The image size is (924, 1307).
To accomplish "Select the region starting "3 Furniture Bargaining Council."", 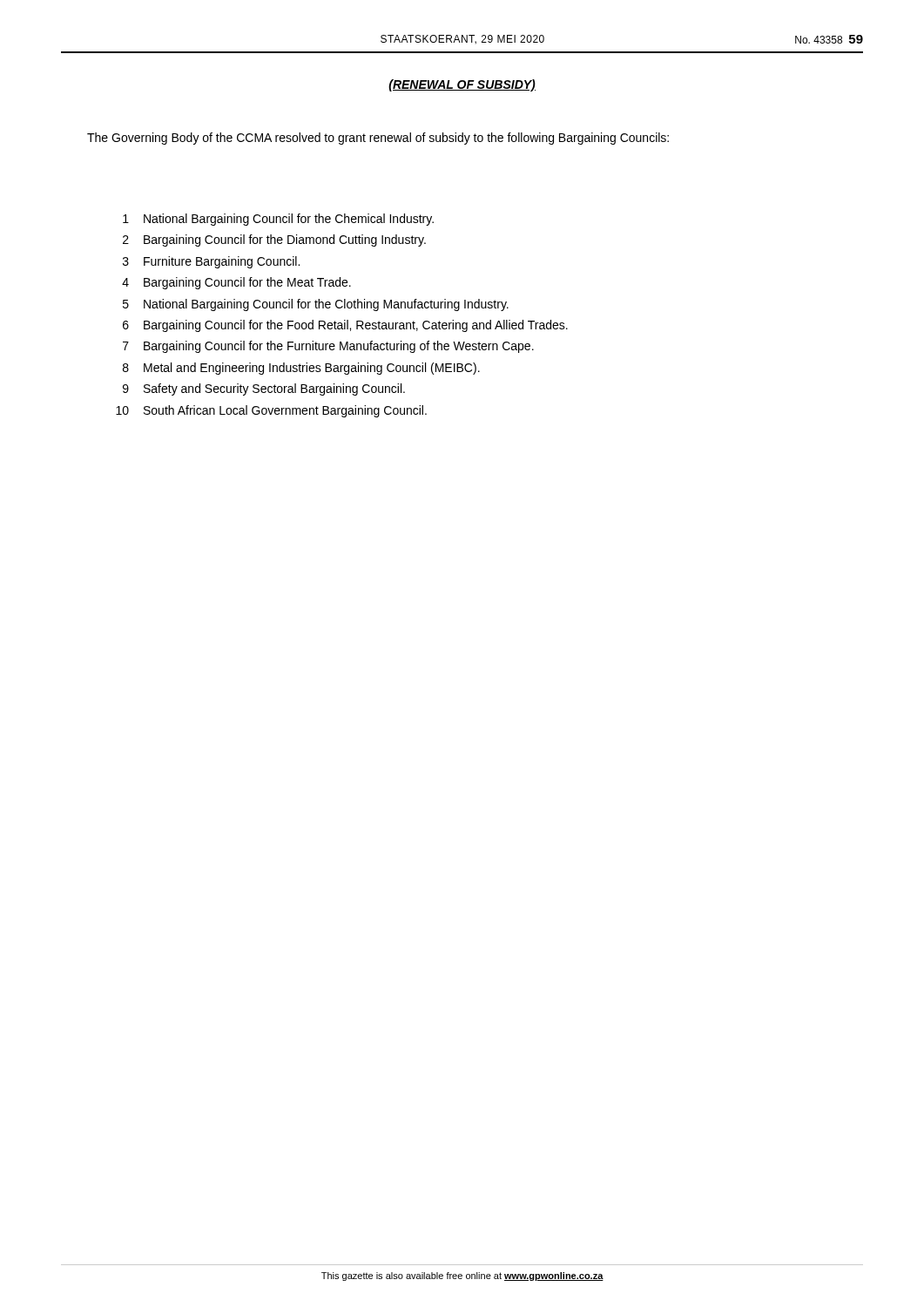I will (x=211, y=262).
